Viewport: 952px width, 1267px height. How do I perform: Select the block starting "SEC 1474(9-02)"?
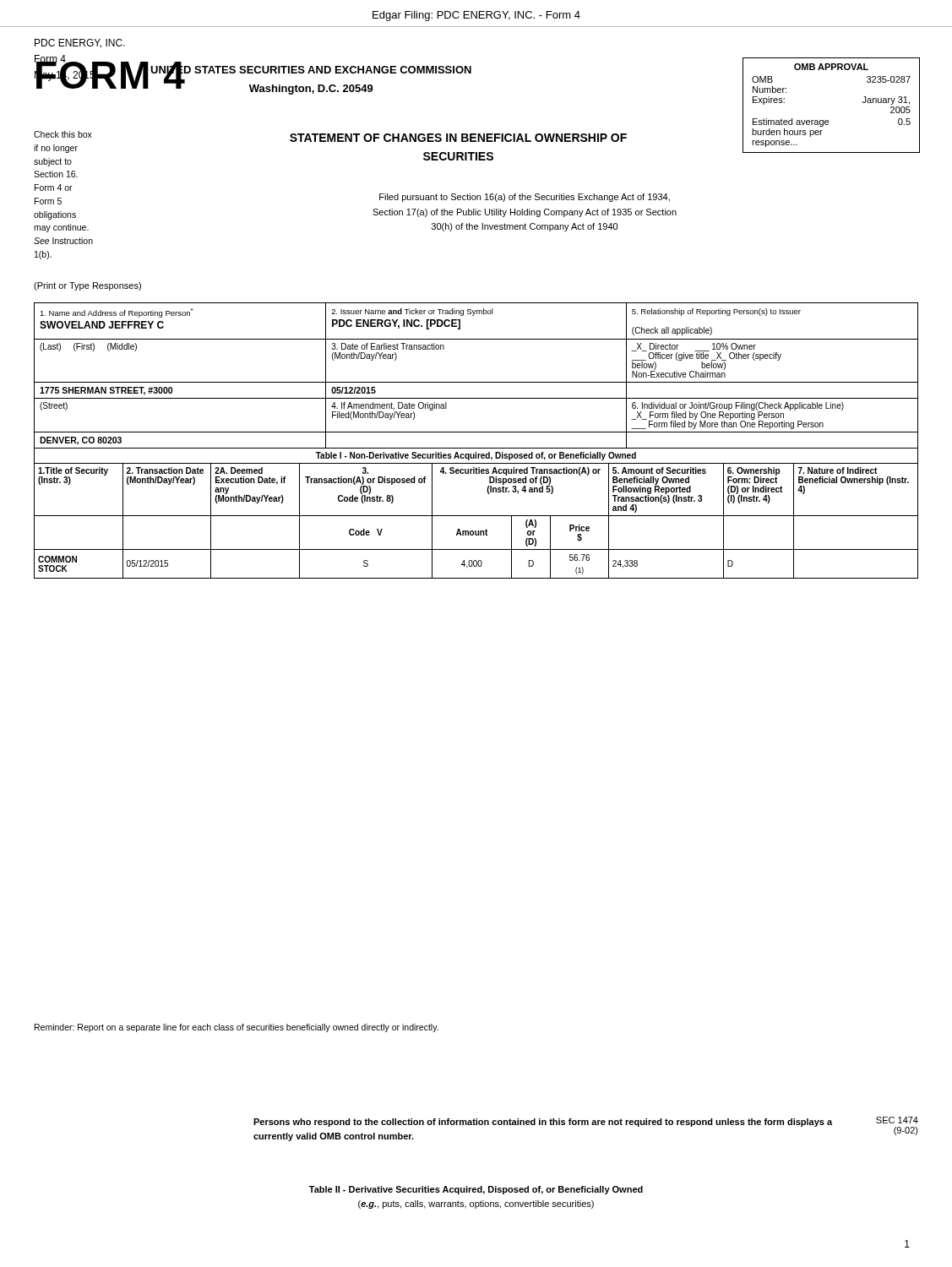897,1125
